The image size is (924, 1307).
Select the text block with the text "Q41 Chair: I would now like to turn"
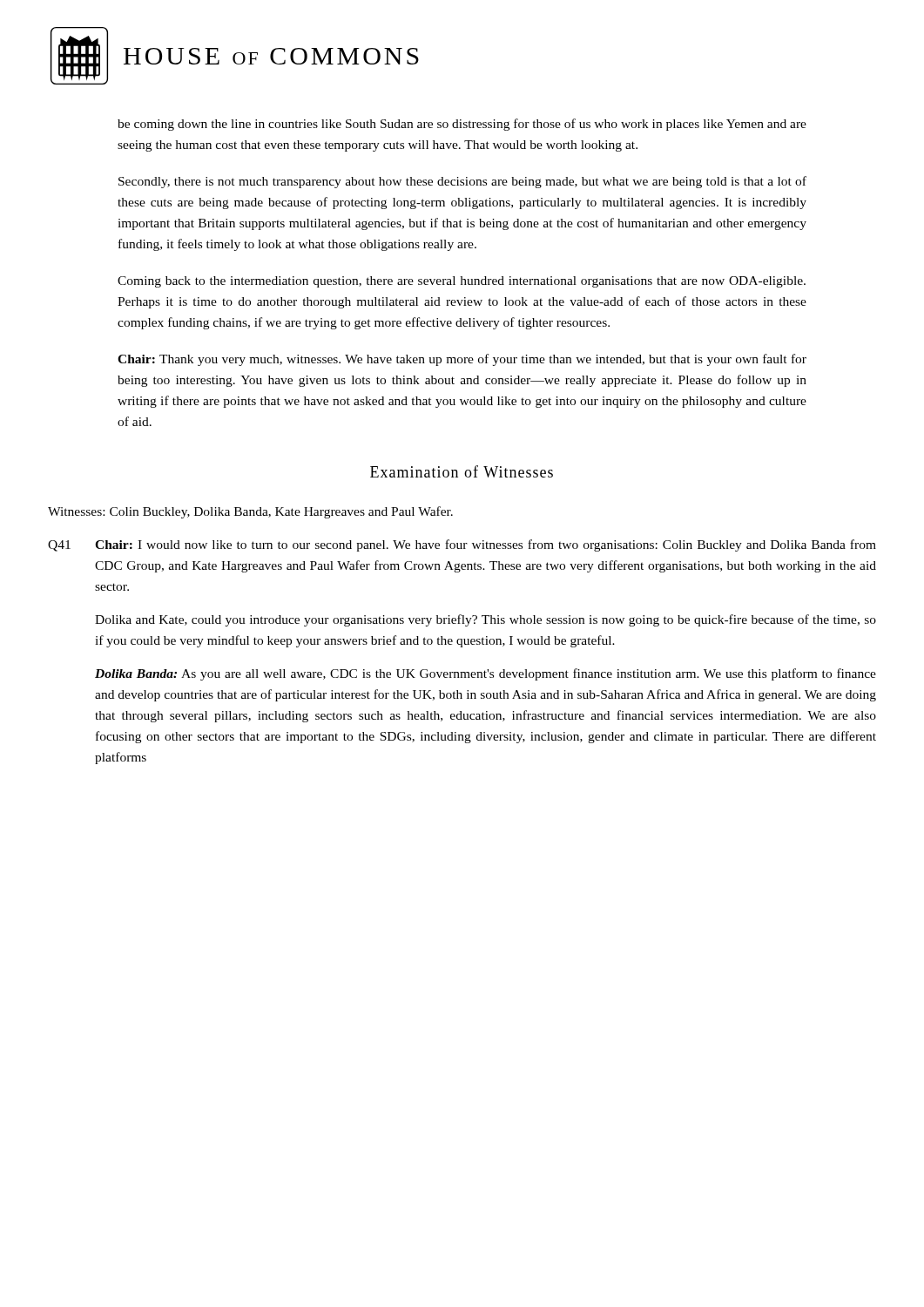click(462, 651)
